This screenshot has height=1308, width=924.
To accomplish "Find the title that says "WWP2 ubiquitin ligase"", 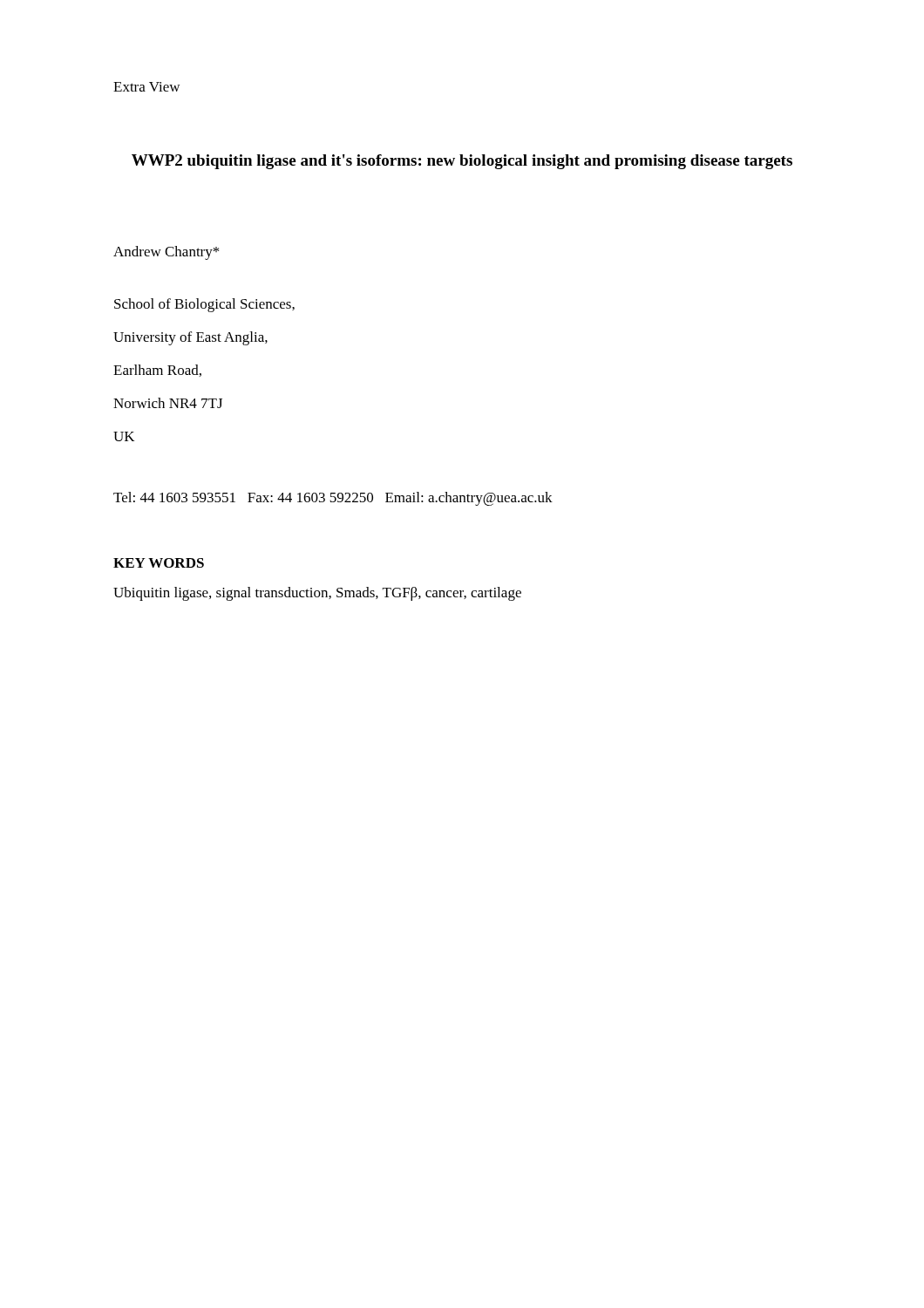I will pyautogui.click(x=462, y=160).
